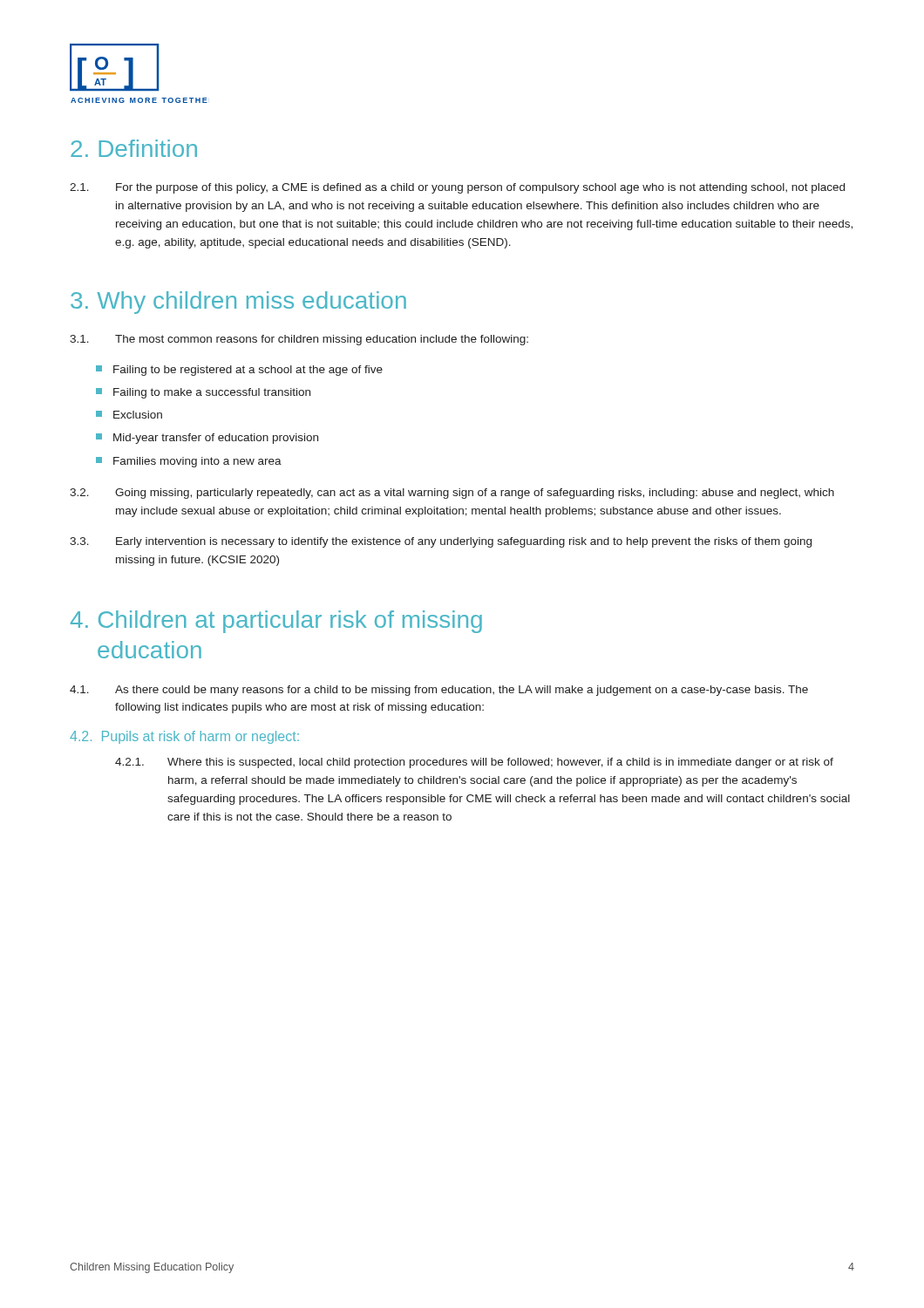Click on the text block starting "2. Definition"
924x1308 pixels.
click(134, 148)
